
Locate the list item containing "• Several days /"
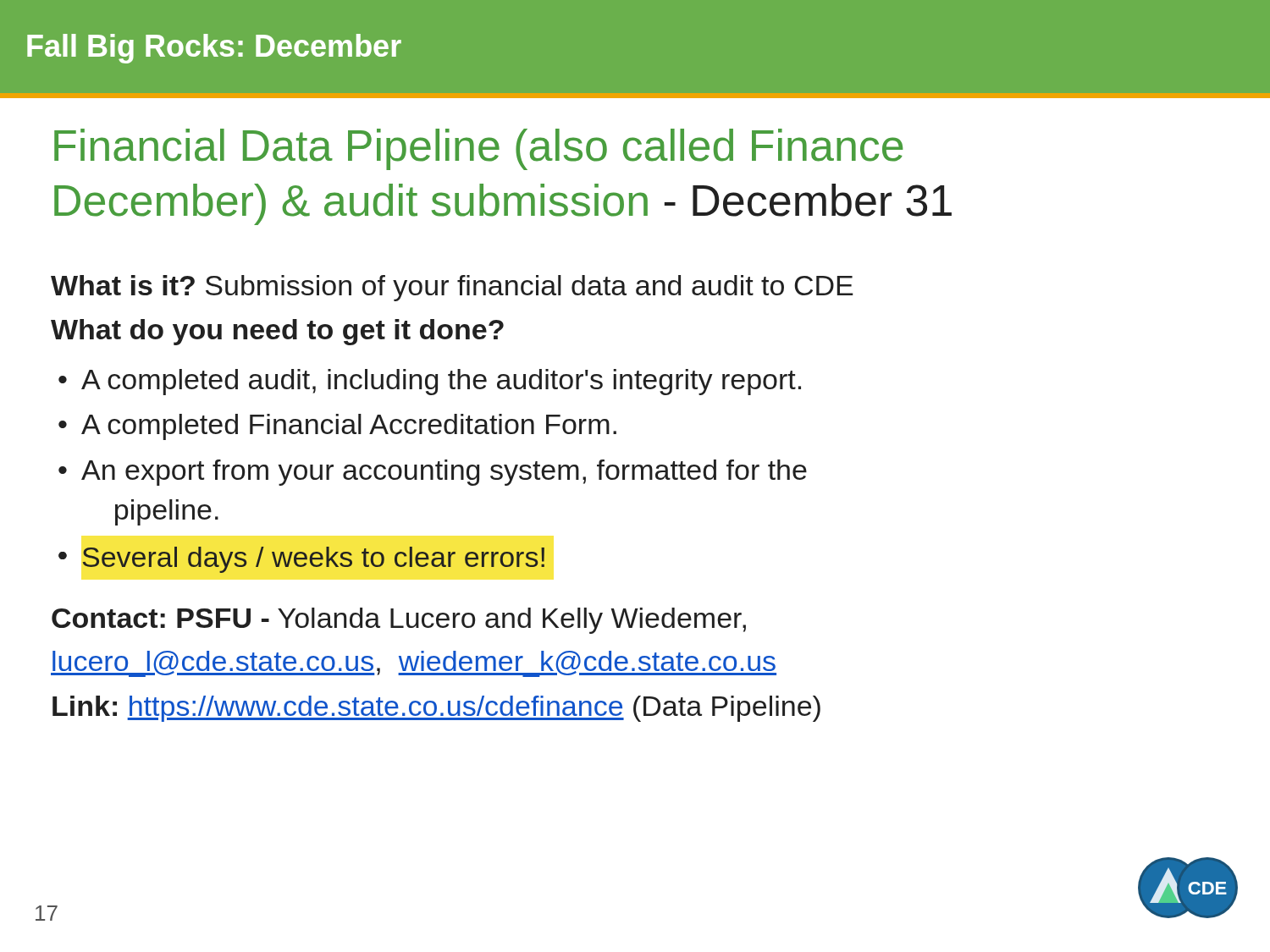tap(306, 557)
